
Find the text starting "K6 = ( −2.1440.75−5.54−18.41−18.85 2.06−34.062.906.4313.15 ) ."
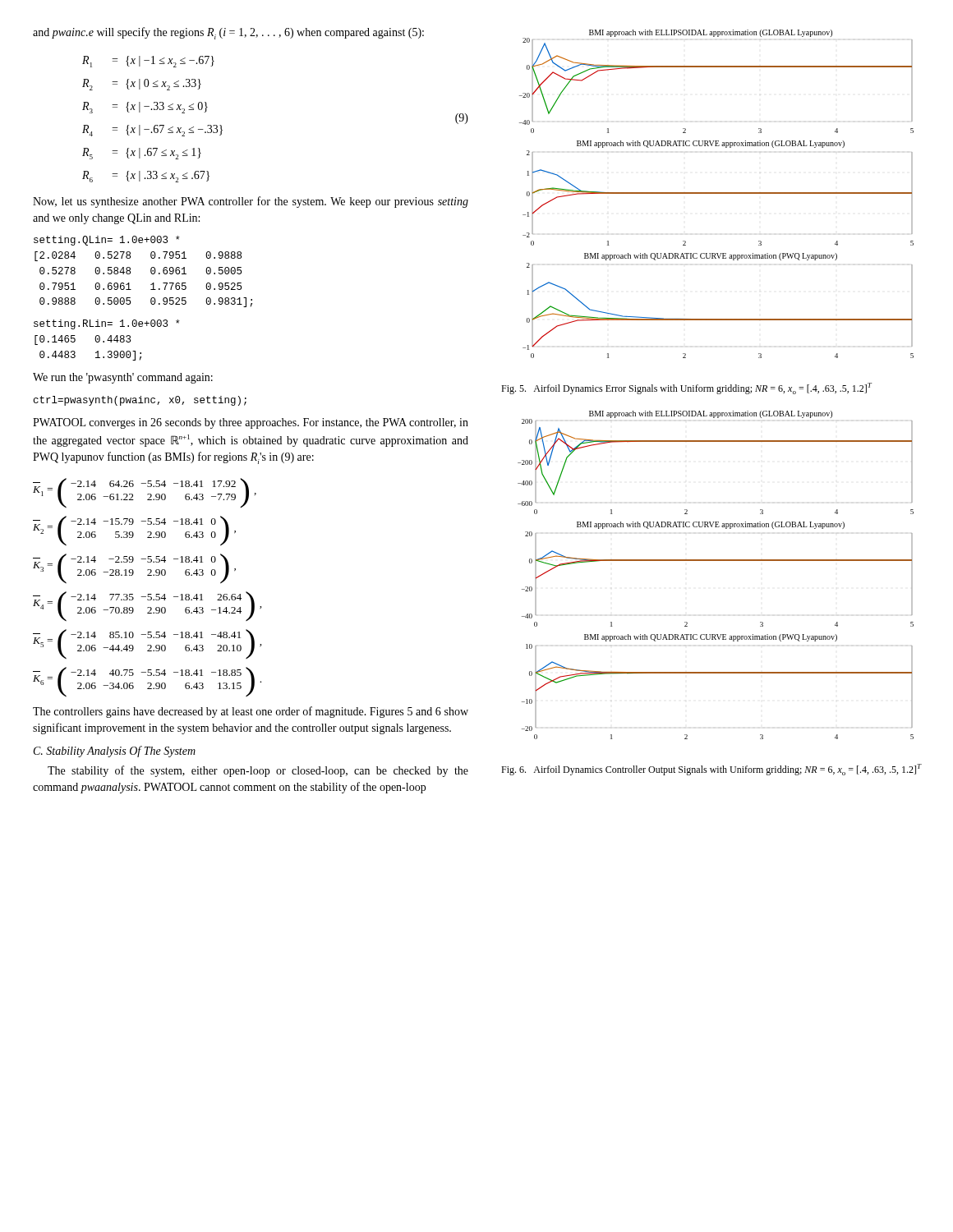tap(147, 679)
